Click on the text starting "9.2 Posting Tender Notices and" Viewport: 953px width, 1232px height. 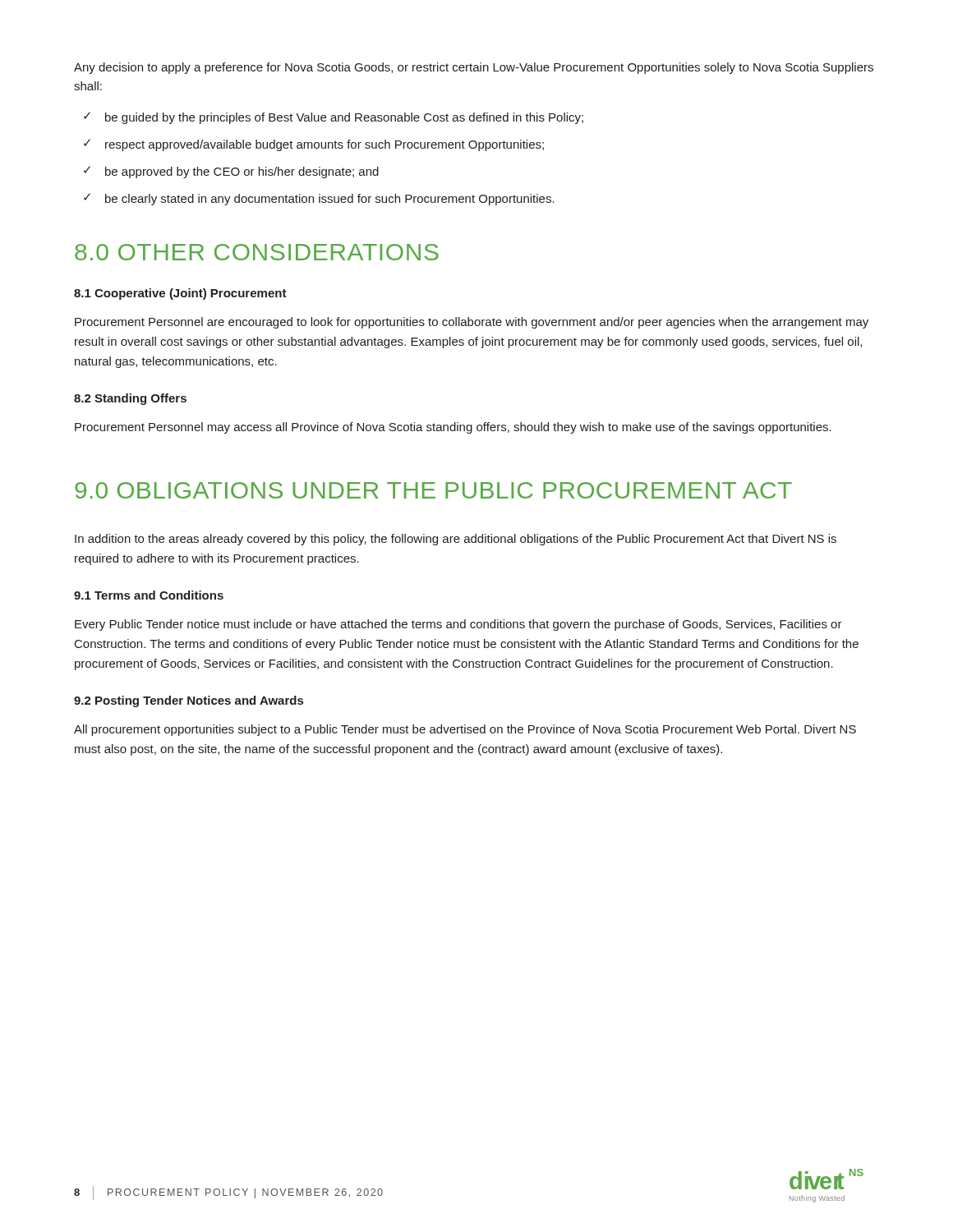(189, 701)
